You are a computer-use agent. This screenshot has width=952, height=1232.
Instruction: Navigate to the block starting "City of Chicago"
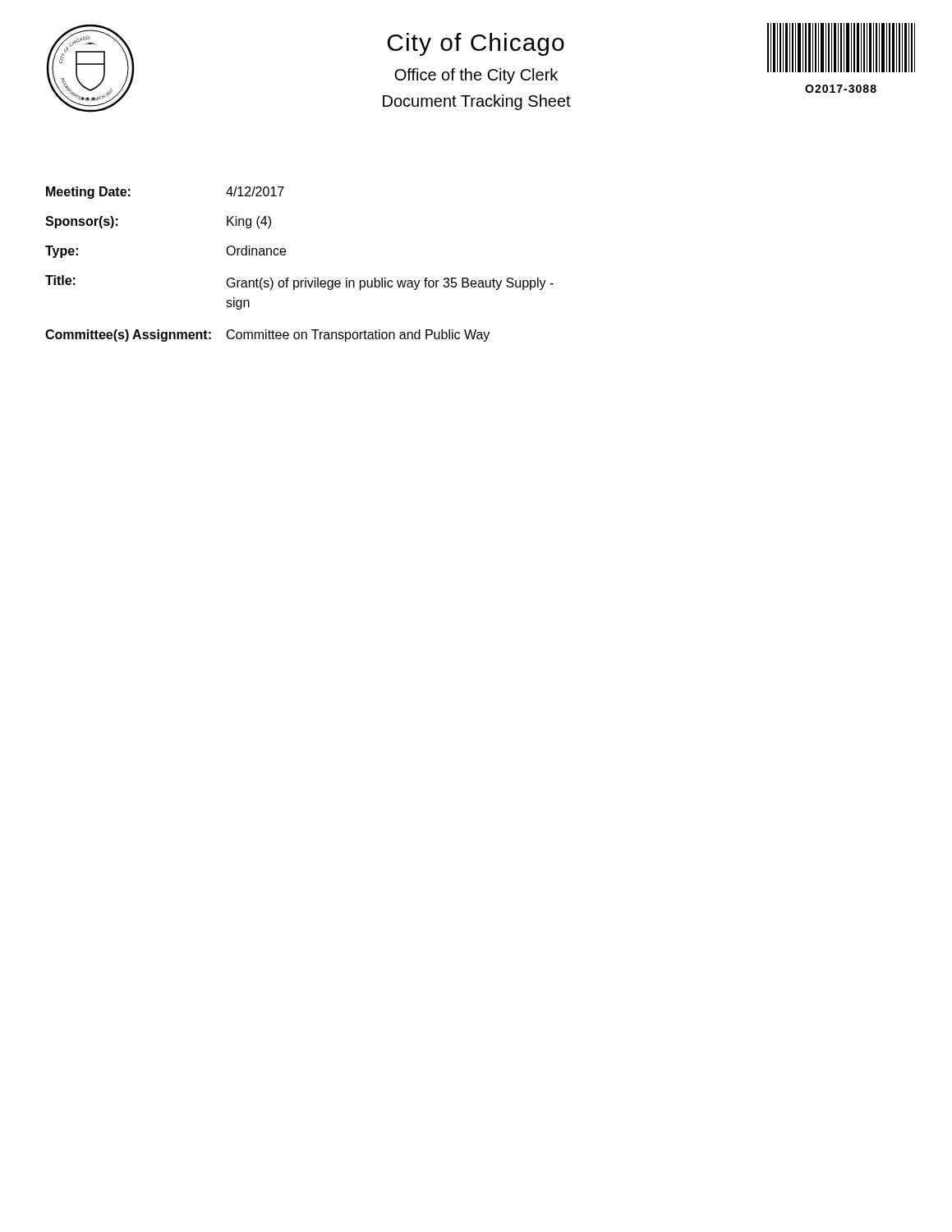tap(476, 42)
